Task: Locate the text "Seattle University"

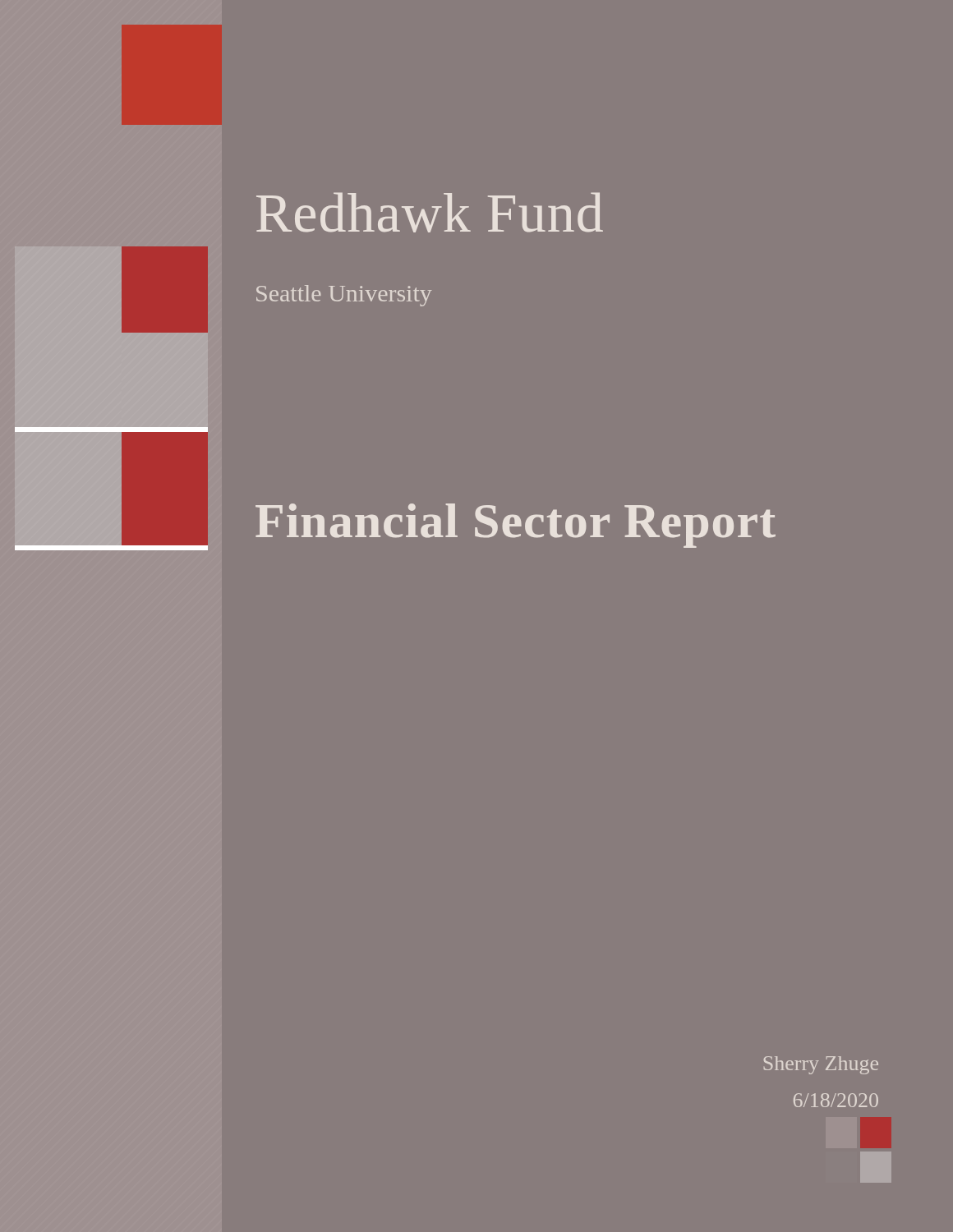Action: 343,293
